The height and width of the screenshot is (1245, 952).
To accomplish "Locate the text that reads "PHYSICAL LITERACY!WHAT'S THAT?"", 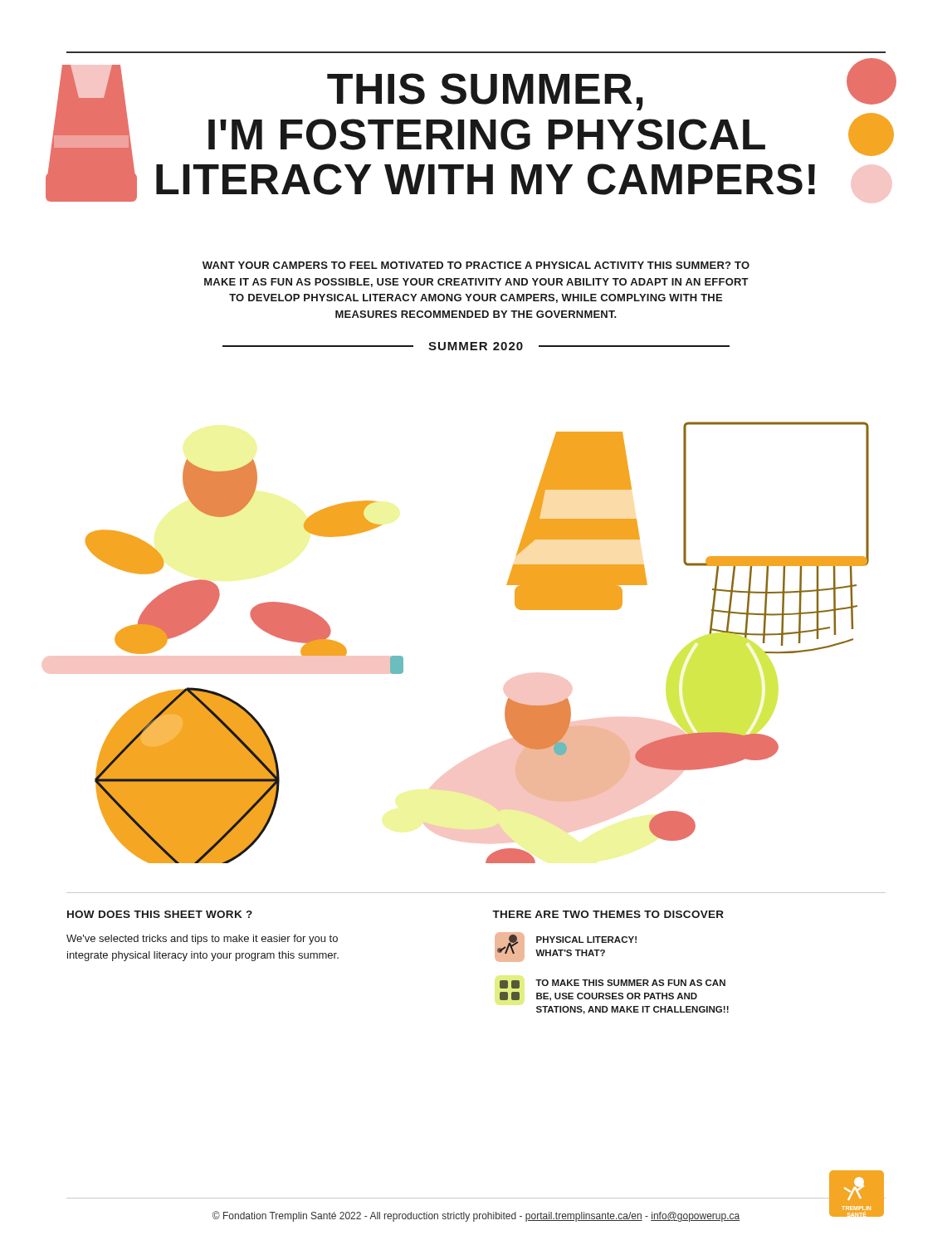I will (587, 946).
